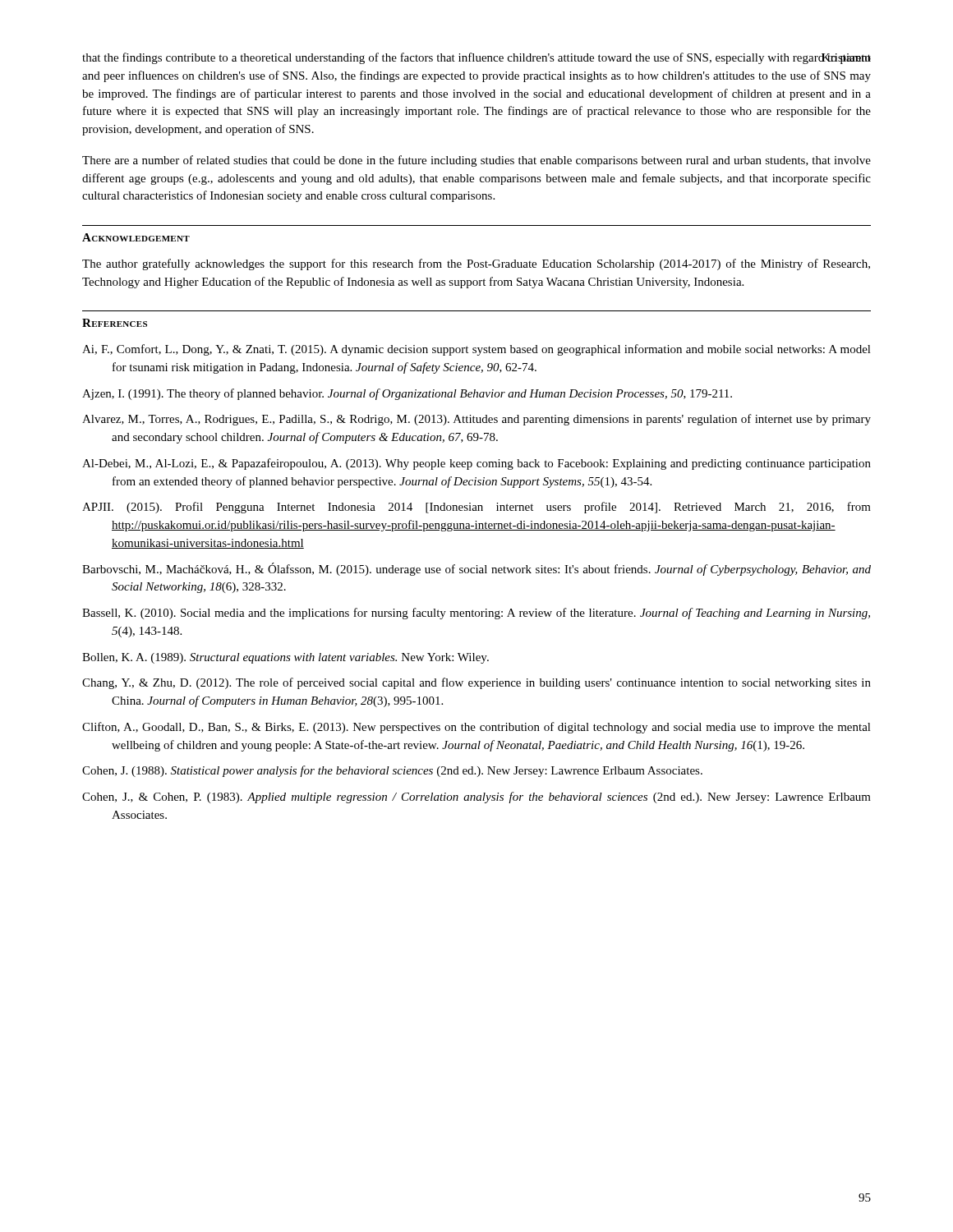Navigate to the text block starting "that the findings contribute to a"
This screenshot has height=1232, width=953.
click(476, 93)
